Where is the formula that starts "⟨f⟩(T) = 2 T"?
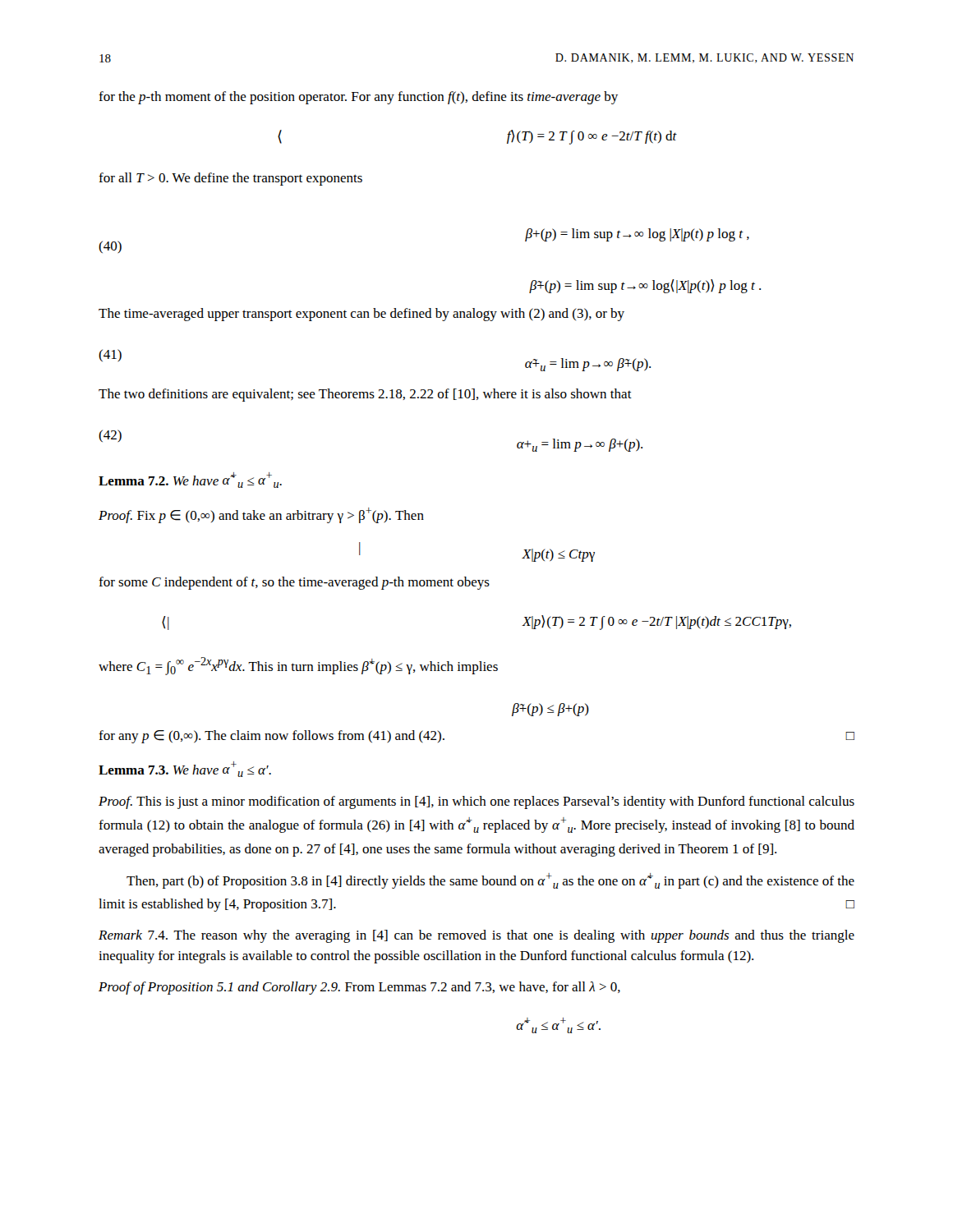 point(280,137)
